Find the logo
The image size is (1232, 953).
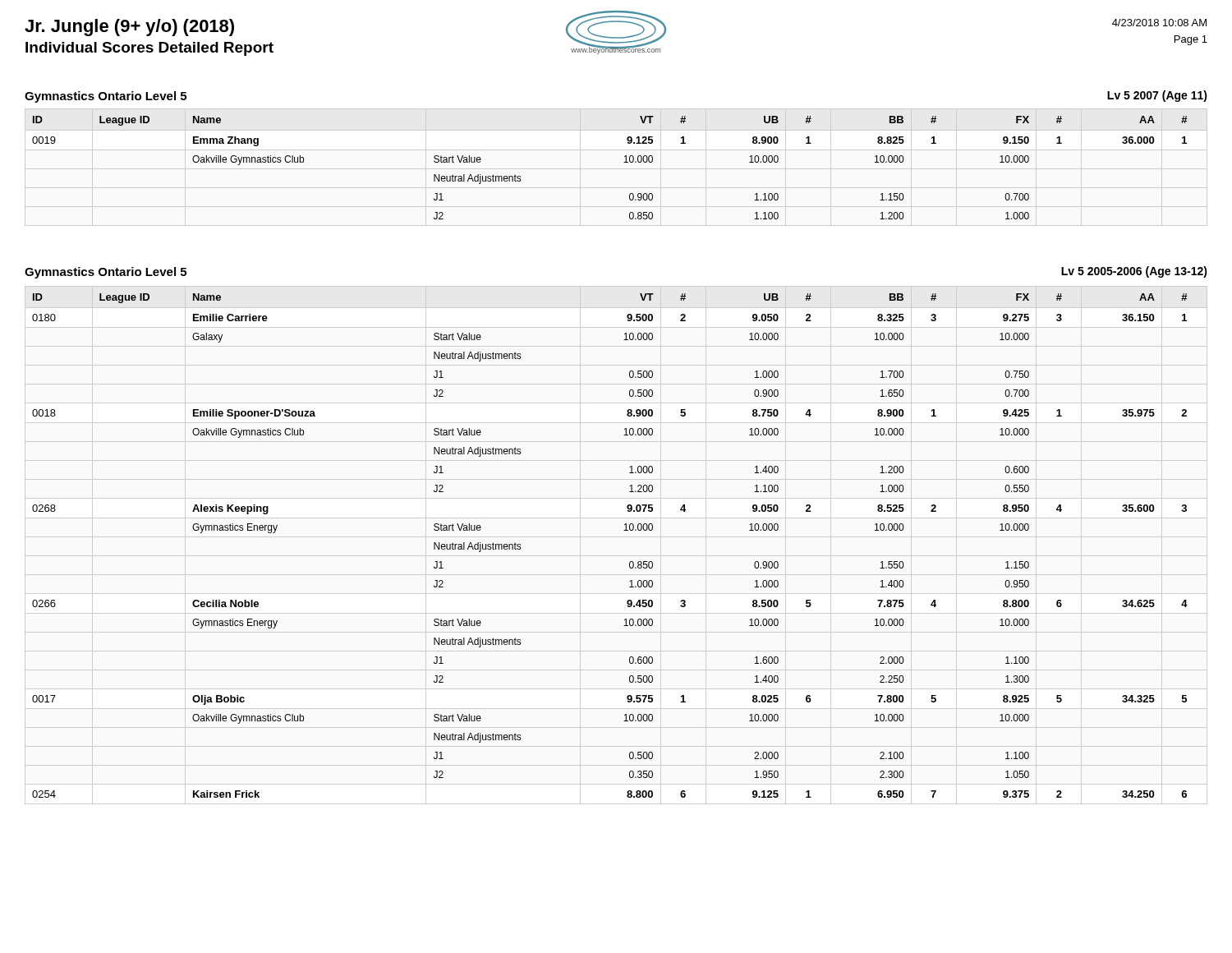point(616,37)
